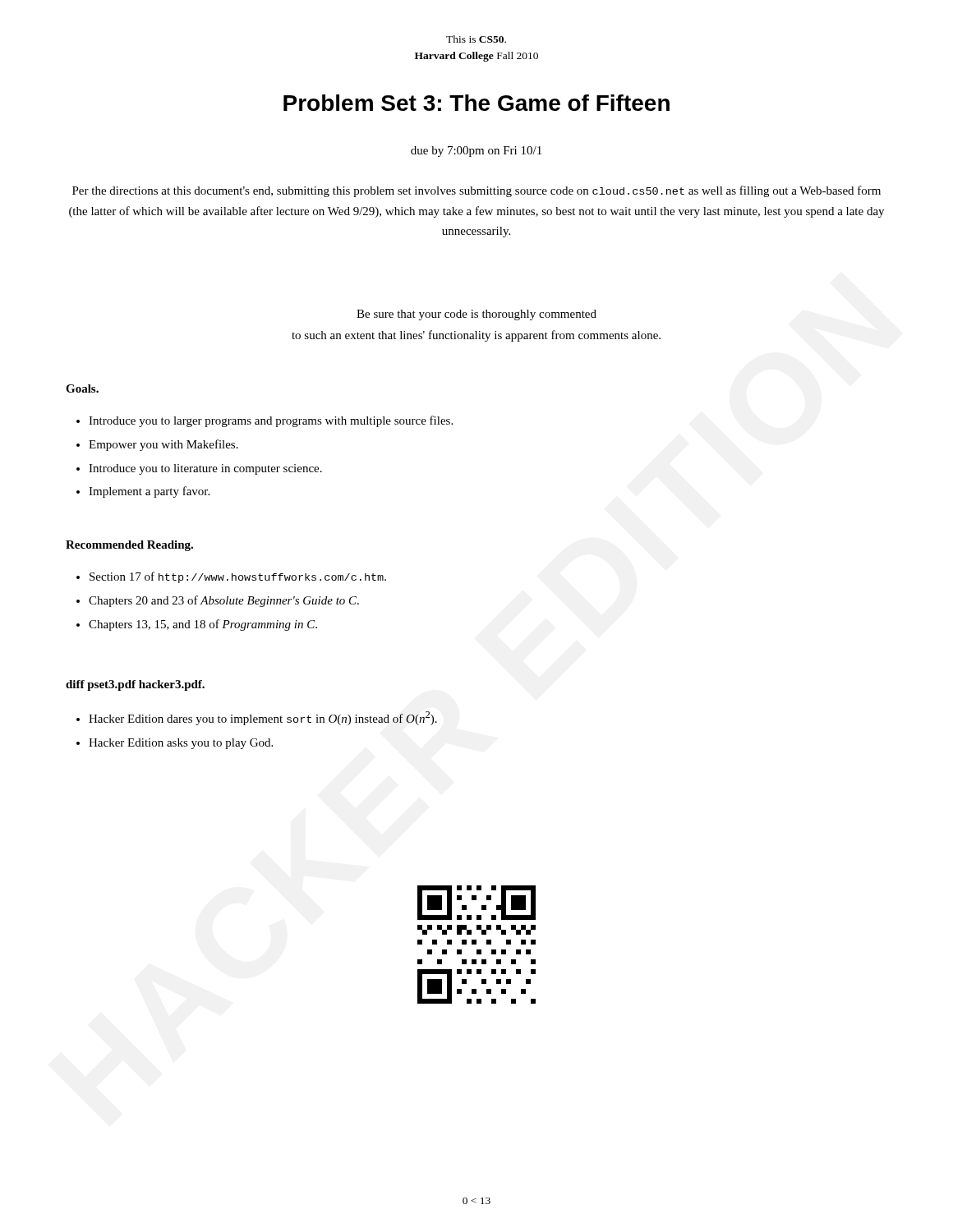953x1232 pixels.
Task: Locate the block of text that opens with "due by 7:00pm on Fri"
Action: [x=476, y=150]
